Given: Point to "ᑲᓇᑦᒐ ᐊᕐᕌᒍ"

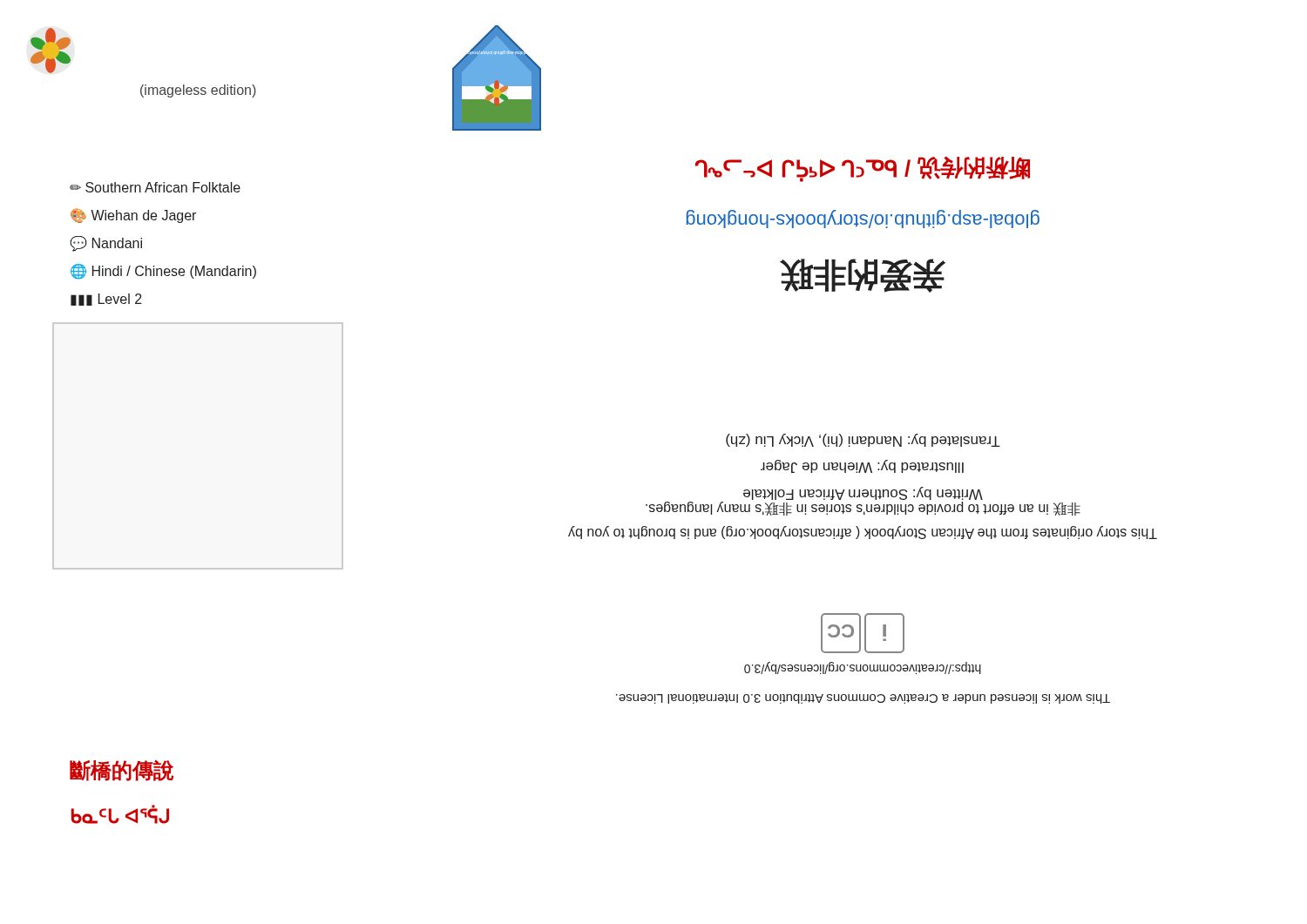Looking at the screenshot, I should [x=120, y=816].
